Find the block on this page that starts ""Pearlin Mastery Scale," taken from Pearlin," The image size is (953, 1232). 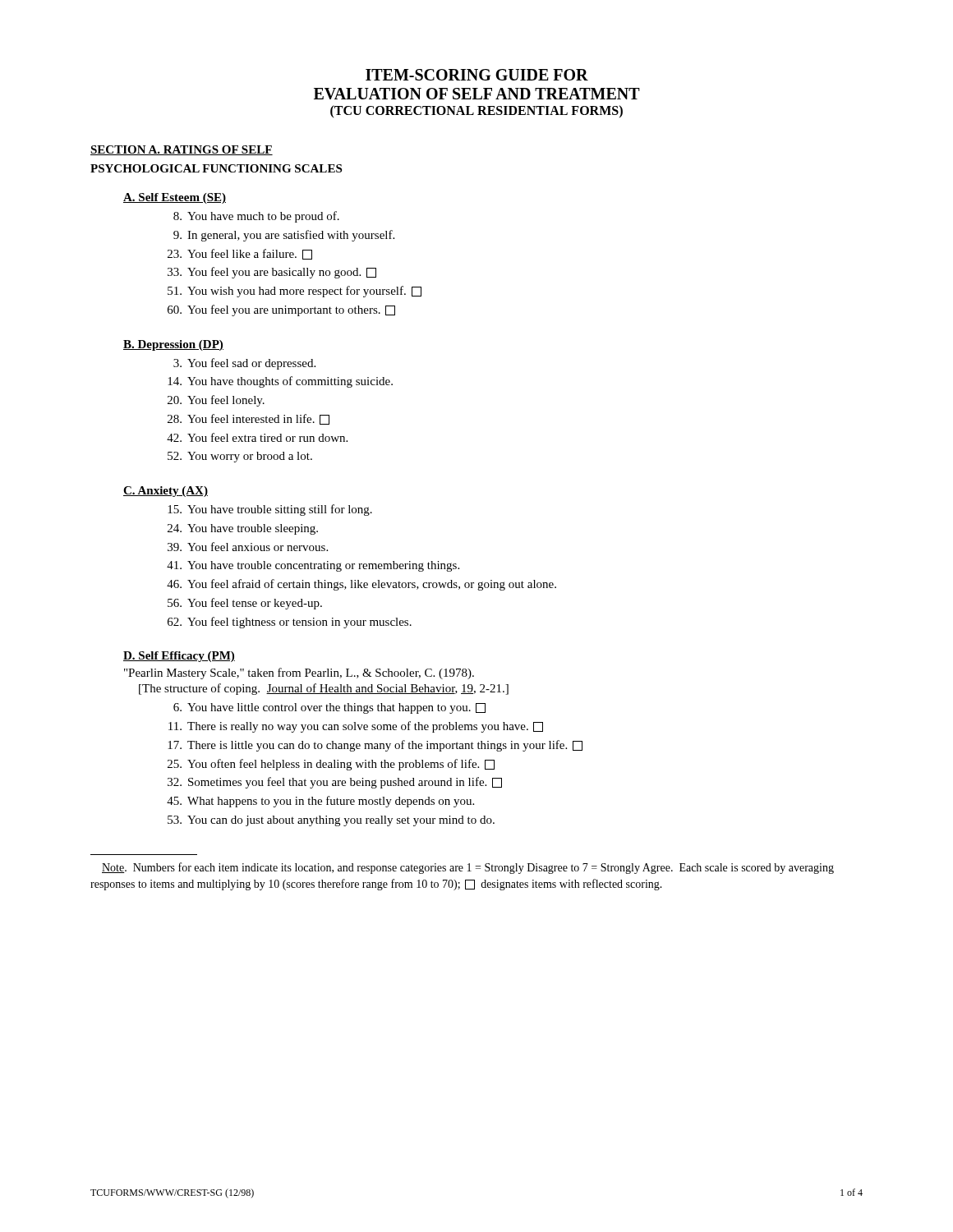tap(299, 673)
